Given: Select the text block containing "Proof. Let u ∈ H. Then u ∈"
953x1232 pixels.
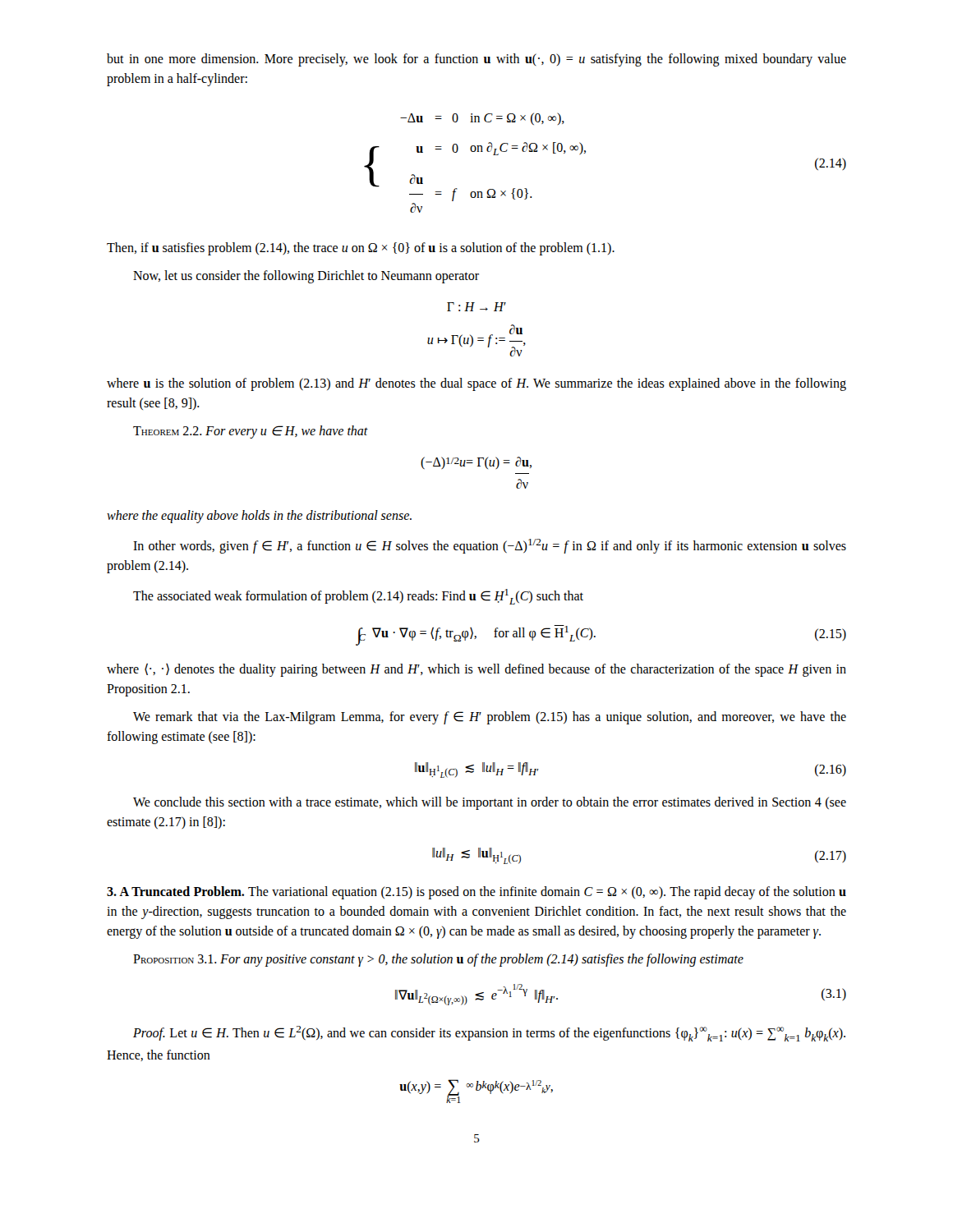Looking at the screenshot, I should 476,1042.
